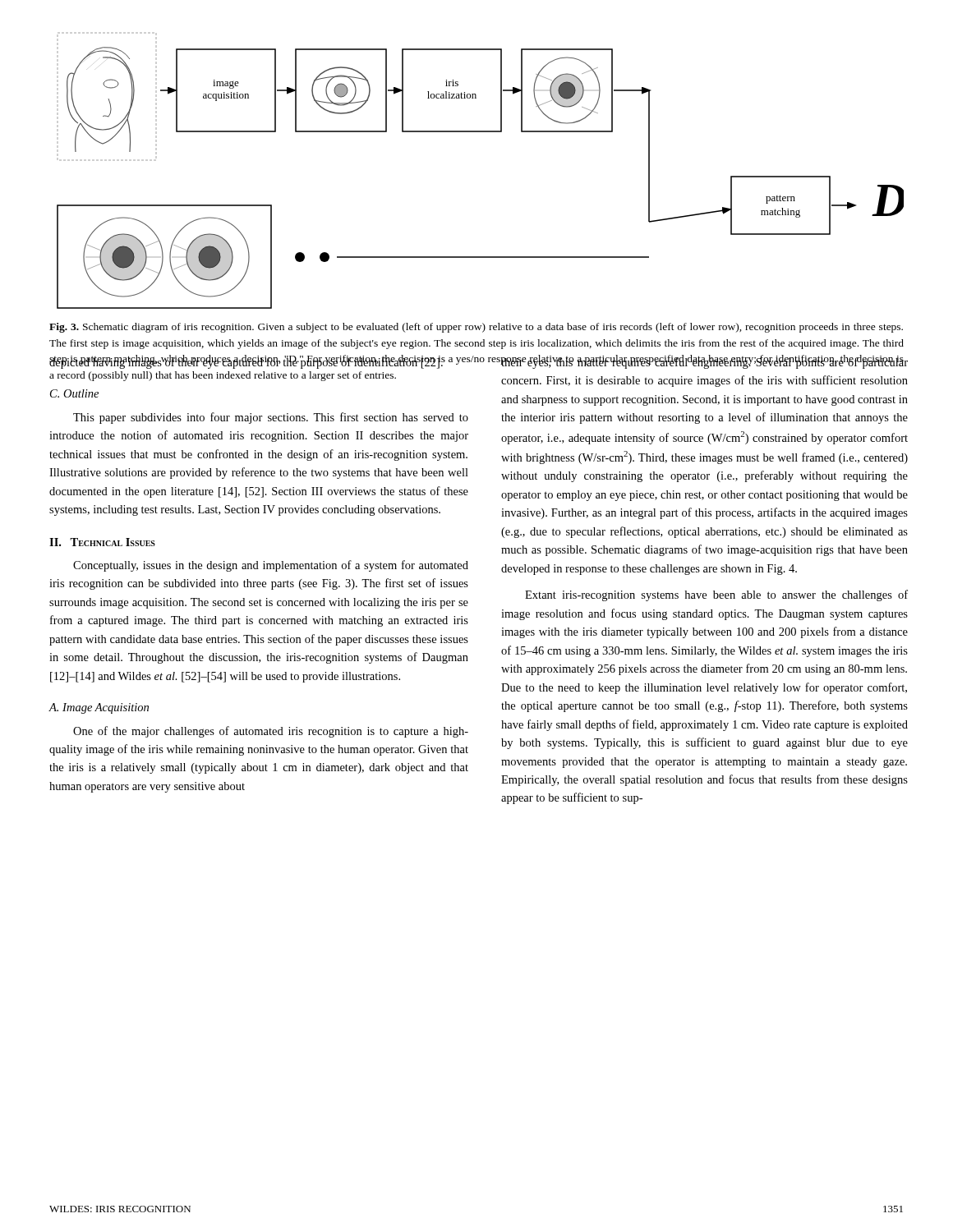Screen dimensions: 1232x953
Task: Locate the block starting "Fig. 3. Schematic diagram of iris"
Action: pyautogui.click(x=476, y=351)
